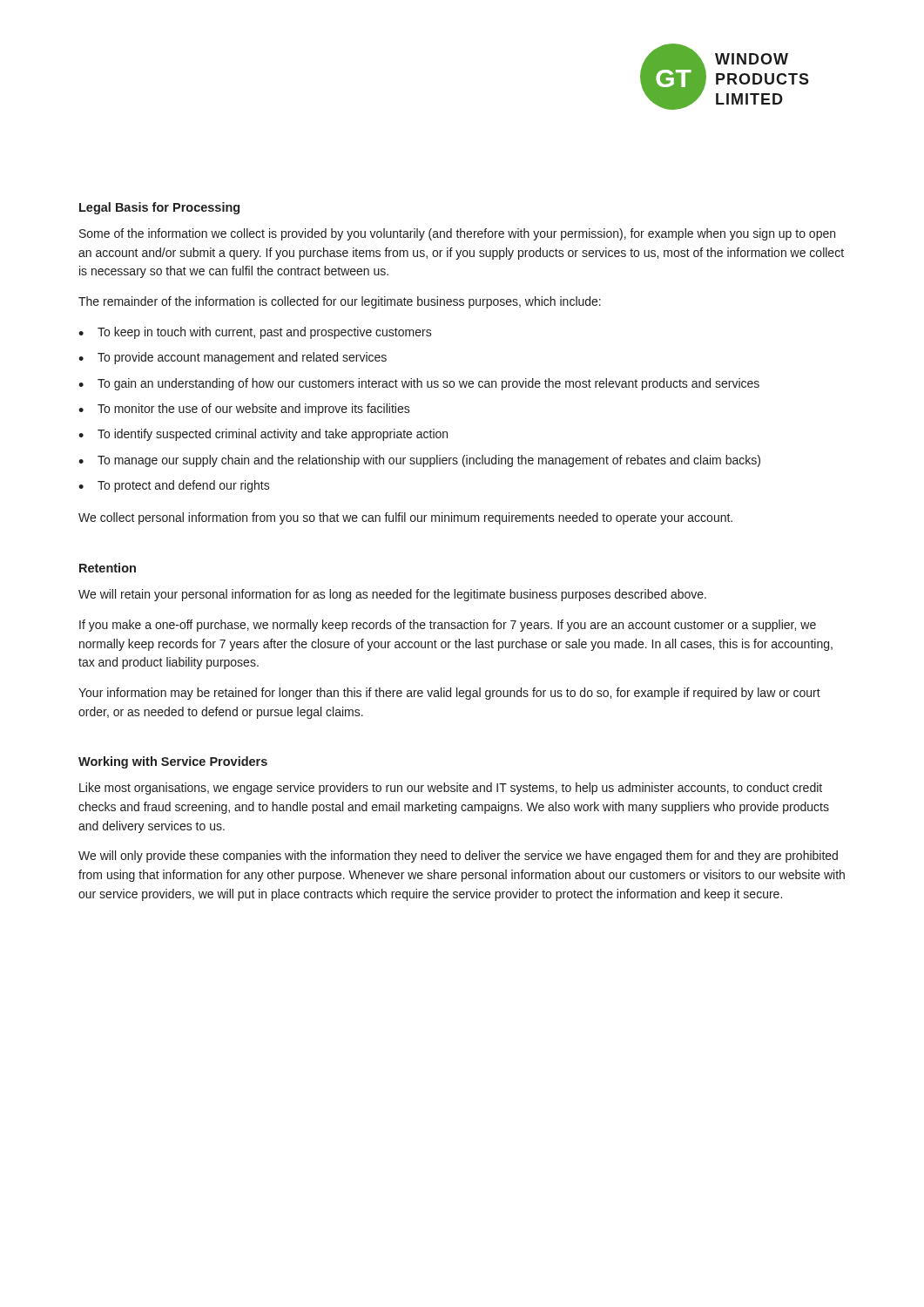The width and height of the screenshot is (924, 1307).
Task: Locate the logo
Action: tap(743, 77)
